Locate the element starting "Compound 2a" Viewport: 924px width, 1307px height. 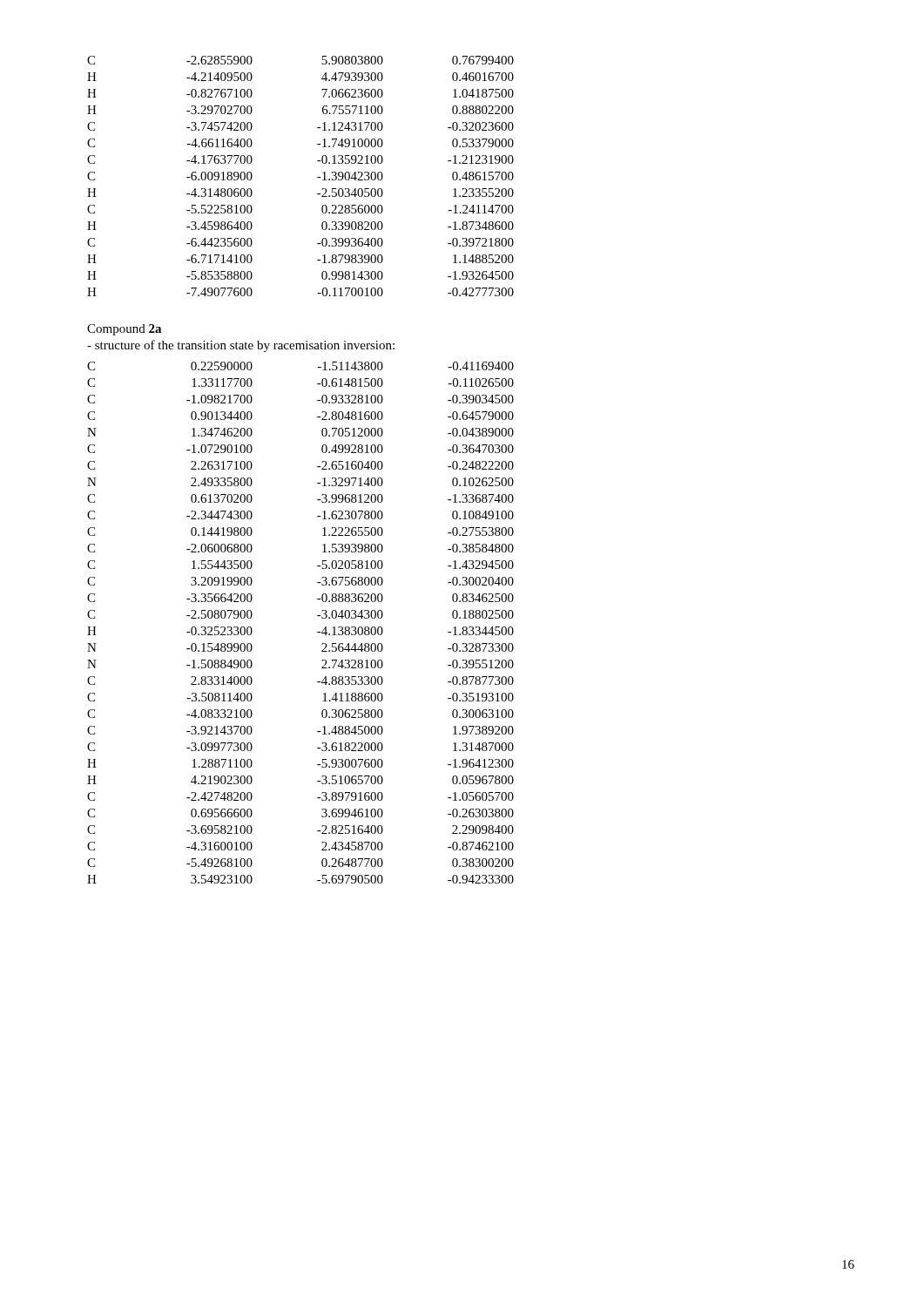click(124, 329)
